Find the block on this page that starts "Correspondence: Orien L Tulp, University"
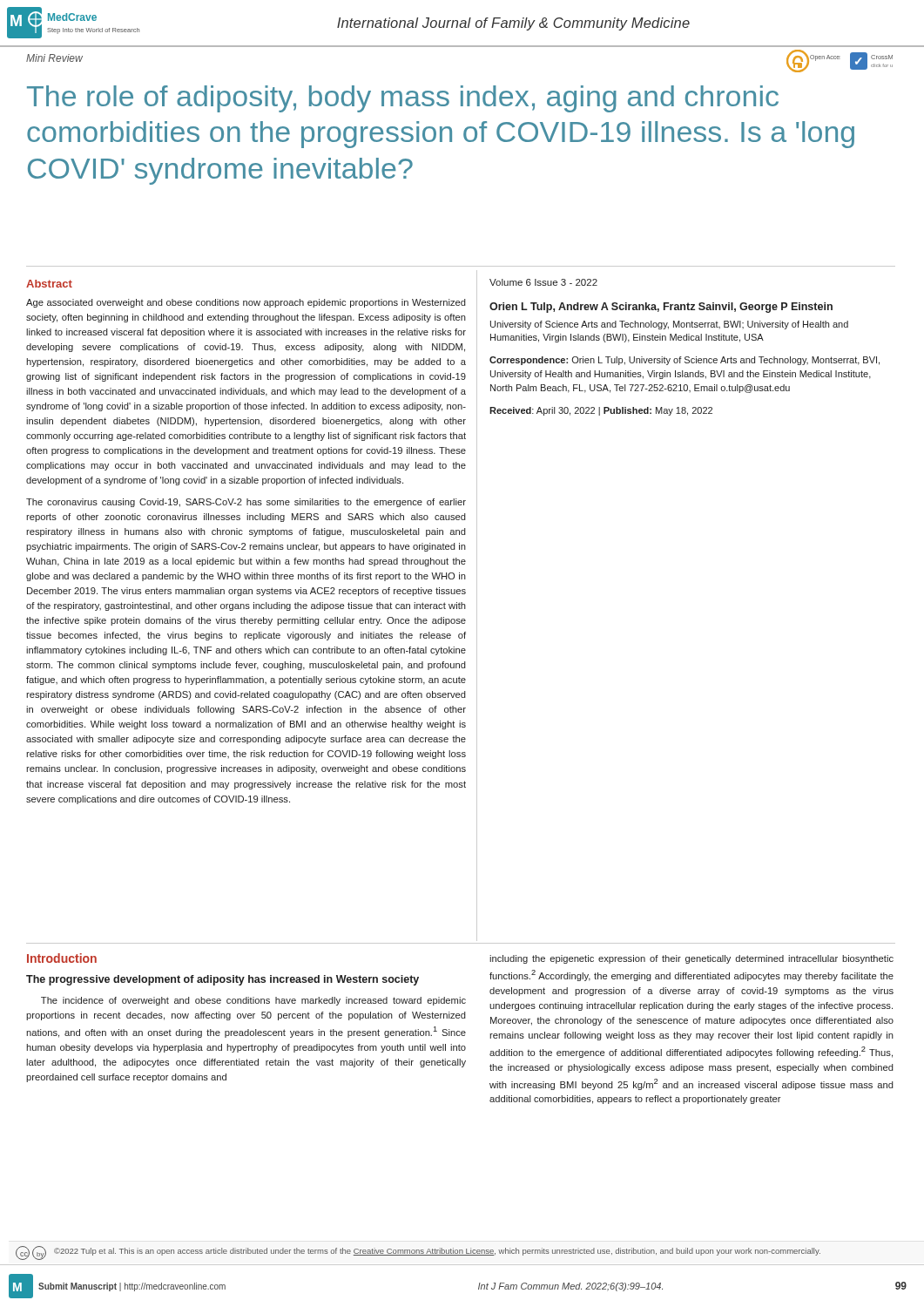The width and height of the screenshot is (924, 1307). coord(685,374)
